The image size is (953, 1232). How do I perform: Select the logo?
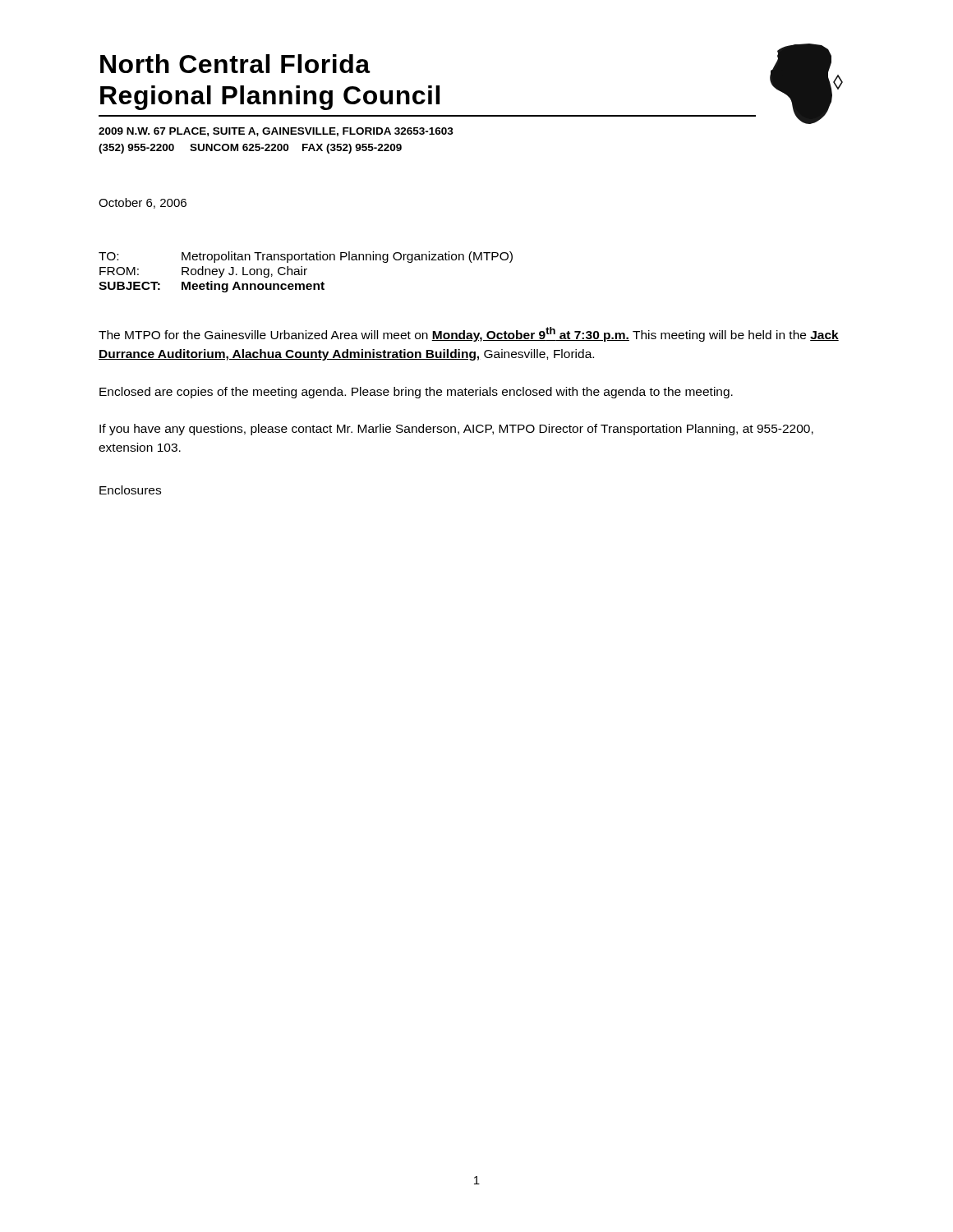(476, 103)
